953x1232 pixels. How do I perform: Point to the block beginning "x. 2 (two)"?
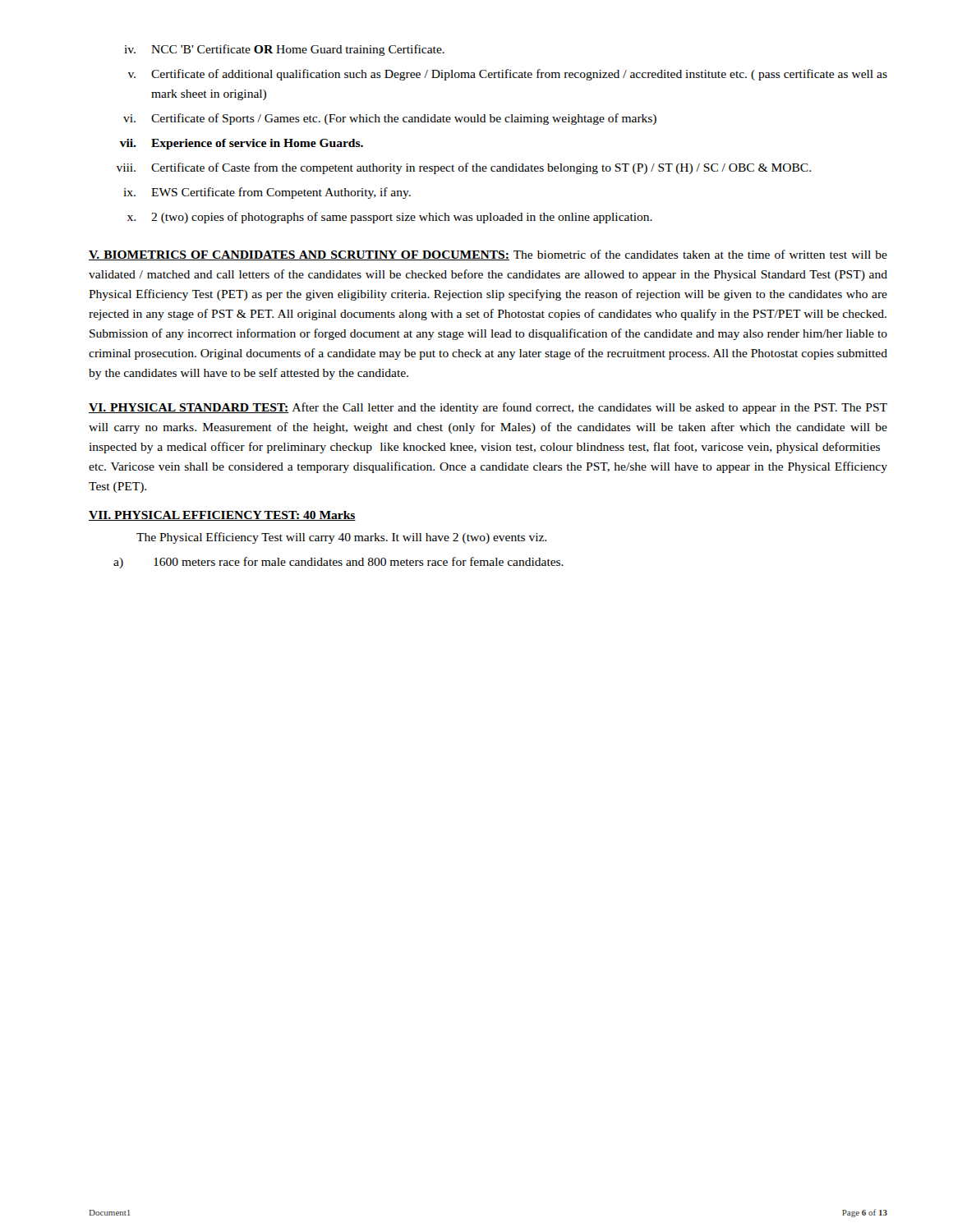point(488,217)
